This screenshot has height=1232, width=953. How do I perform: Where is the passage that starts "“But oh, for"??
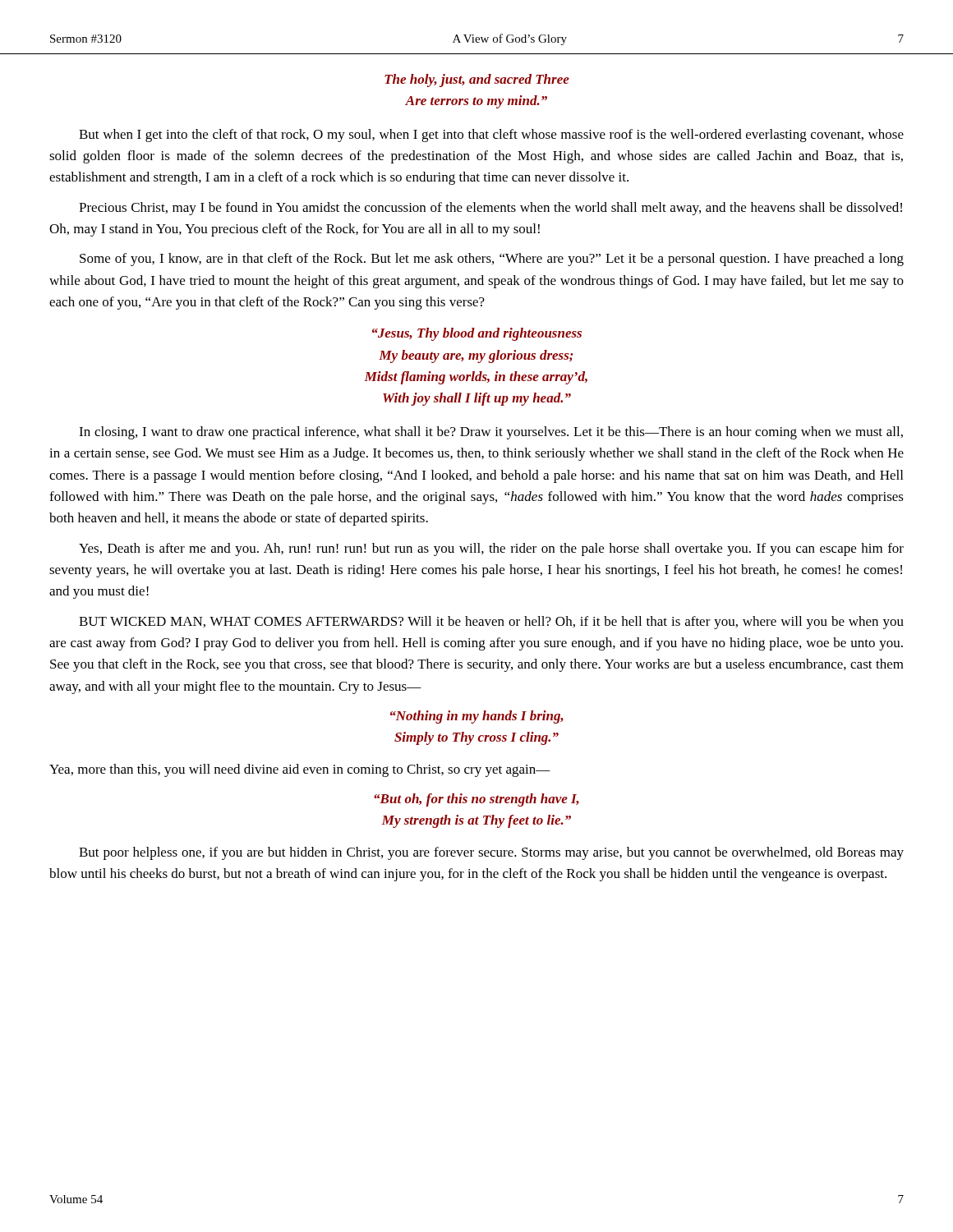[476, 810]
